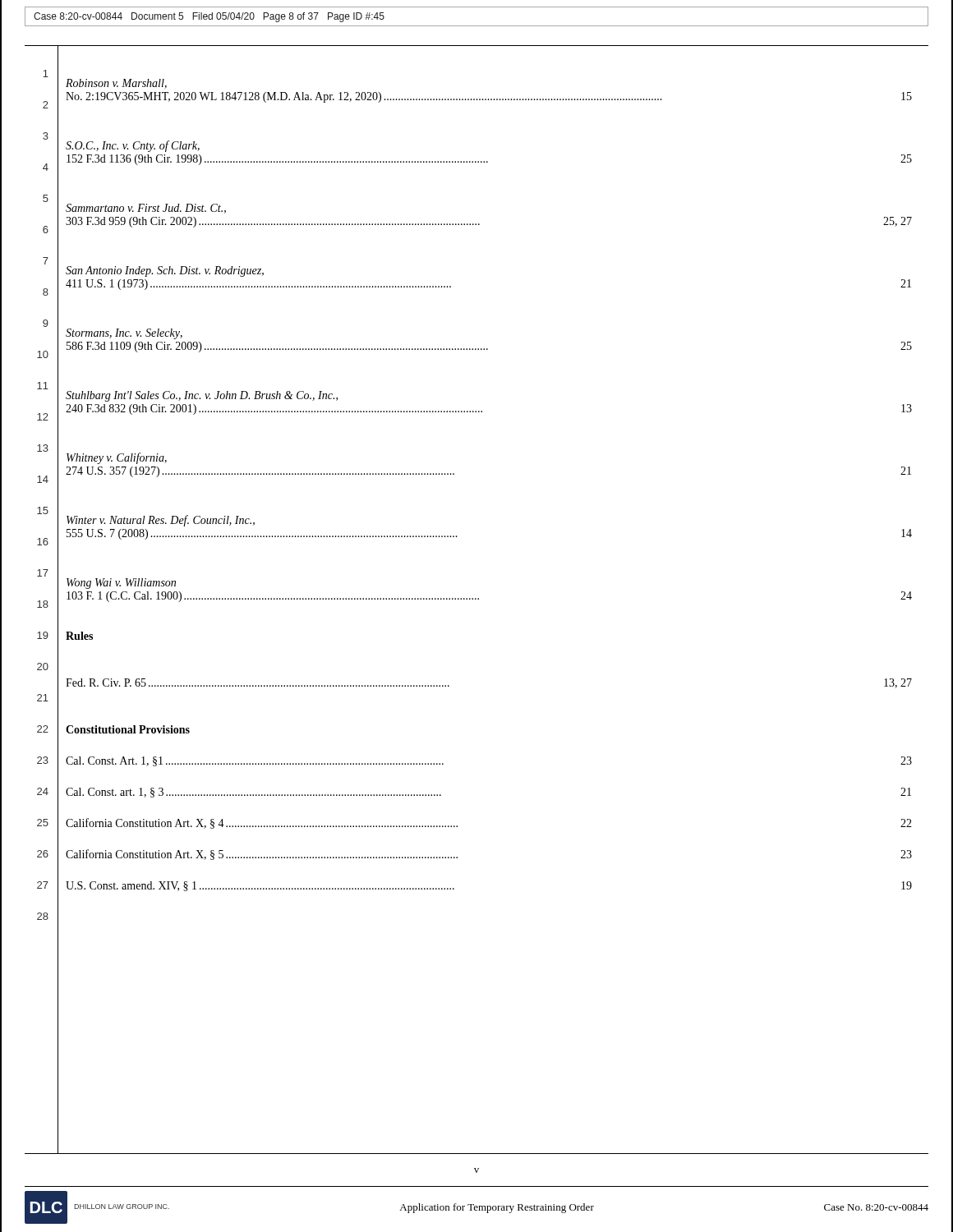
Task: Locate the block starting "Stormans, Inc. v. Selecky, 586 F.3d 1109 (9th"
Action: [x=489, y=340]
